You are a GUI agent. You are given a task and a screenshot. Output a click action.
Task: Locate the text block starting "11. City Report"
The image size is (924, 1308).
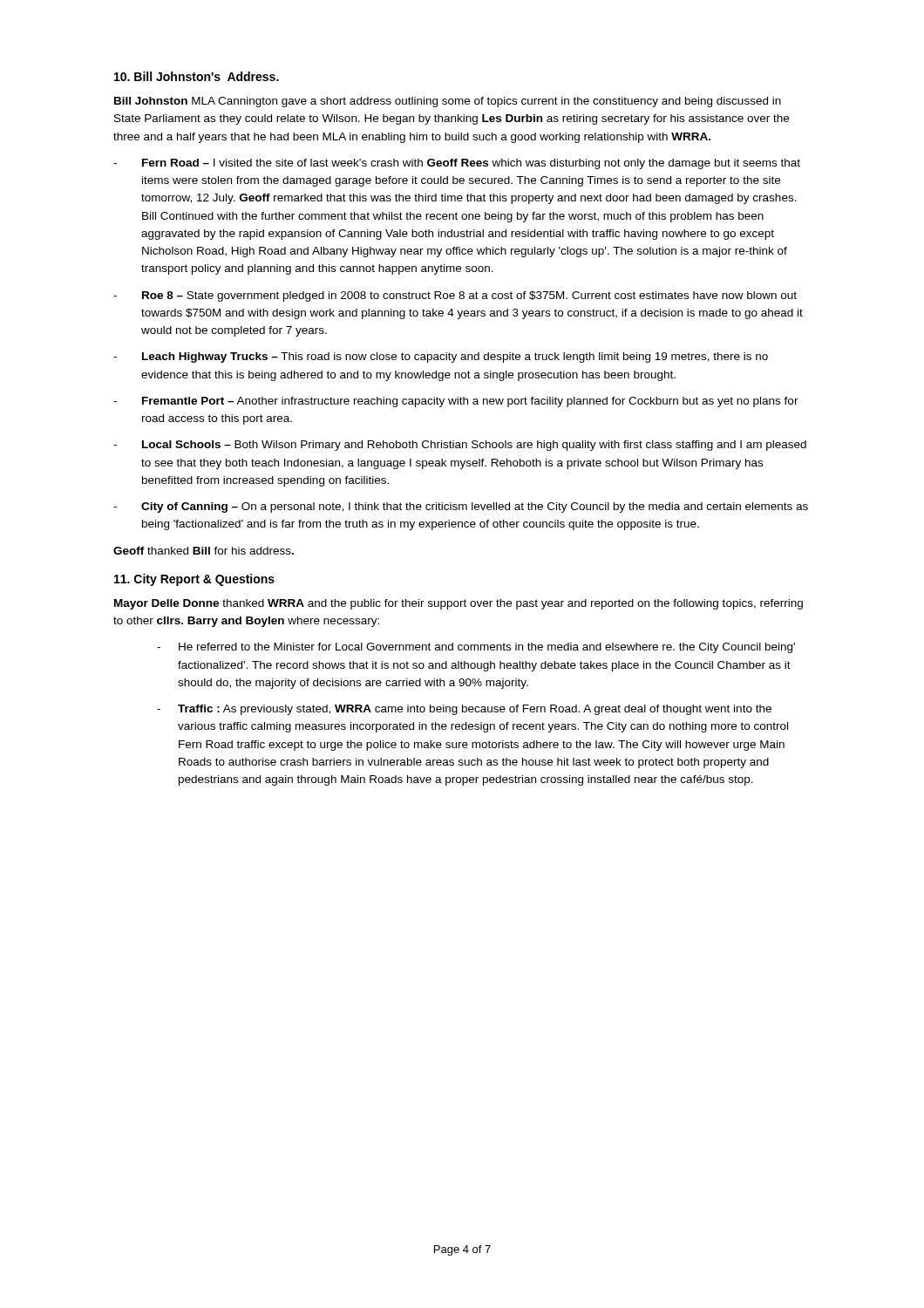(x=194, y=579)
